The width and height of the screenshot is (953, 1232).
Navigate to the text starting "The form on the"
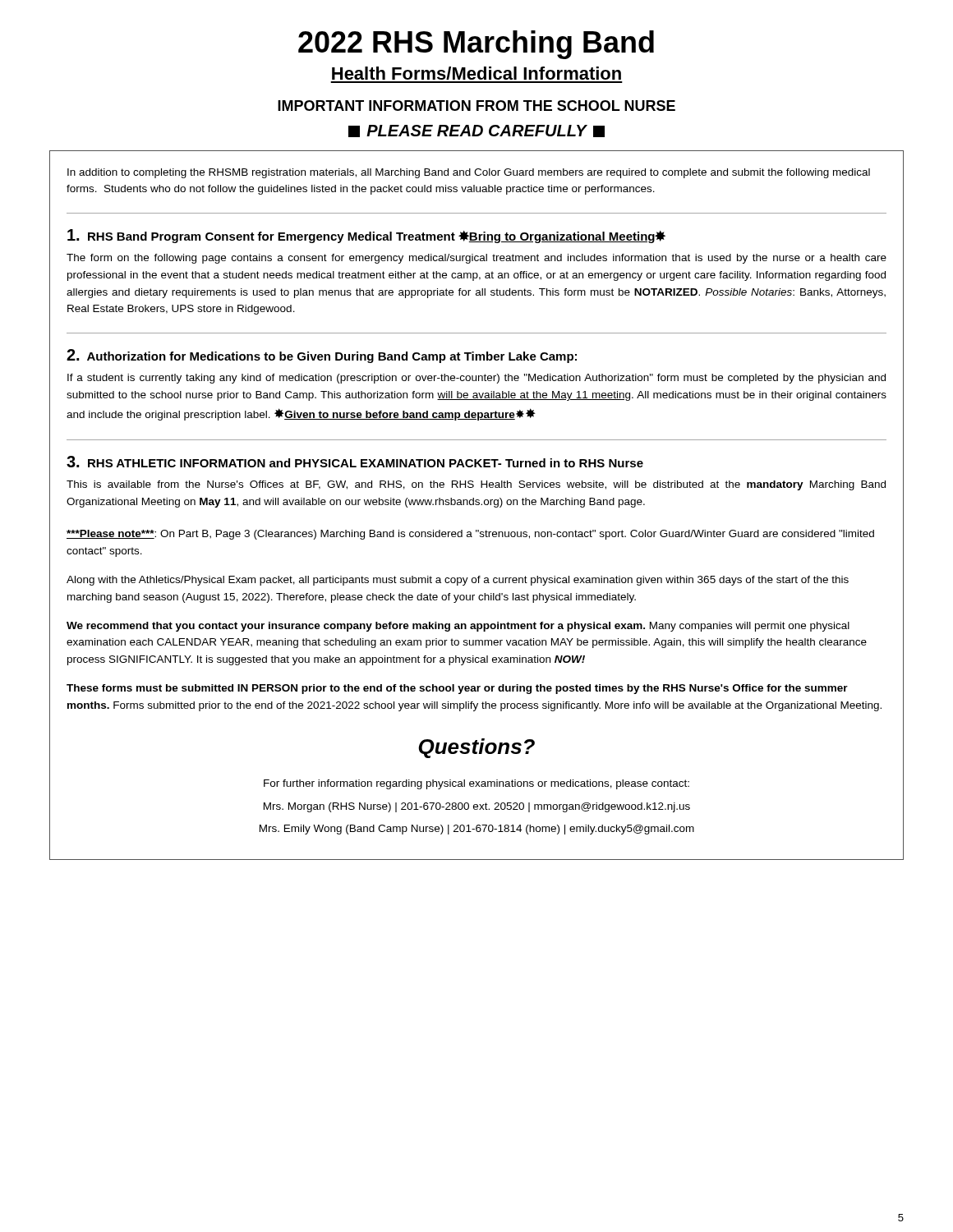(x=476, y=284)
